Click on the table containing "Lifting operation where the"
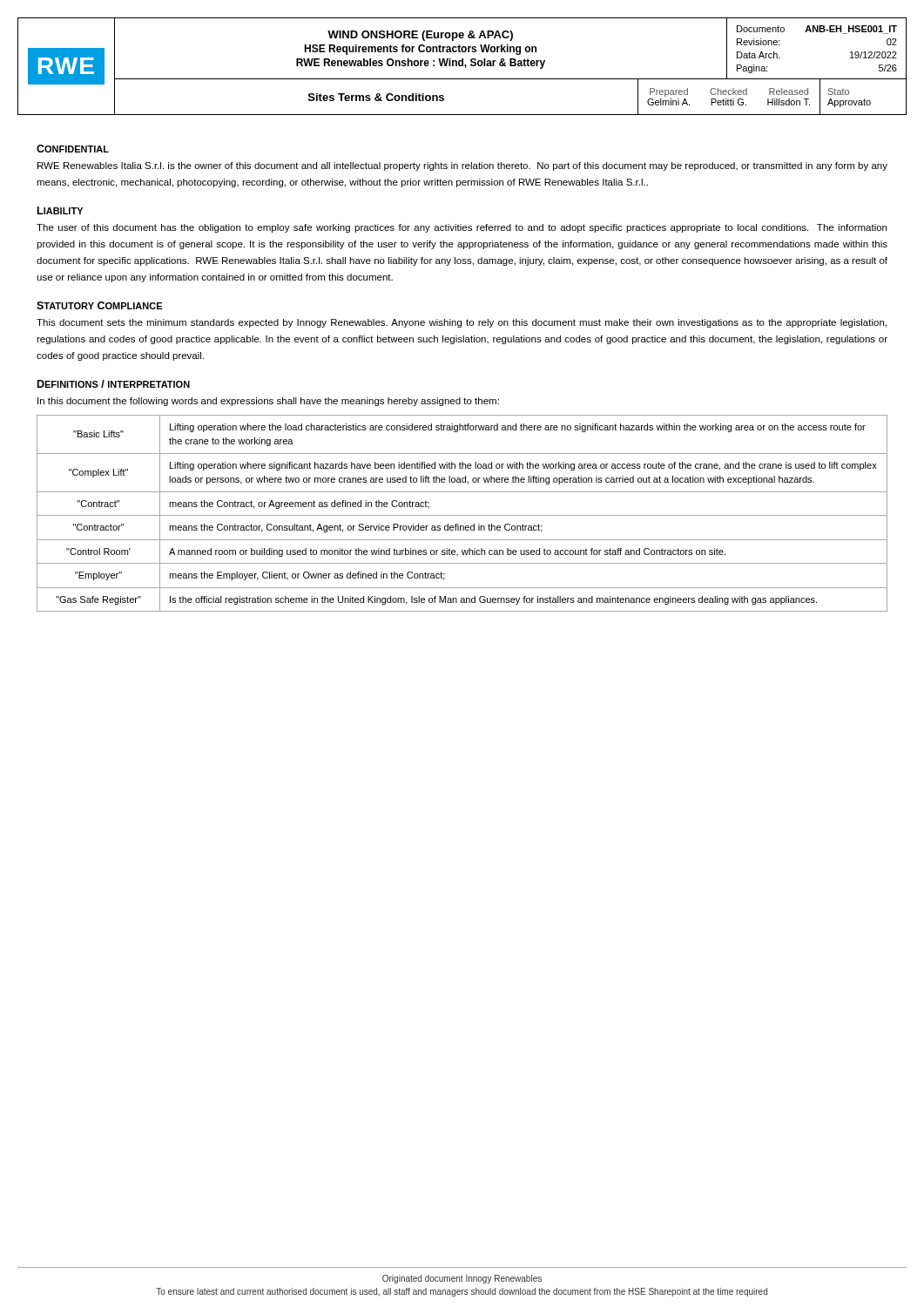 coord(462,513)
